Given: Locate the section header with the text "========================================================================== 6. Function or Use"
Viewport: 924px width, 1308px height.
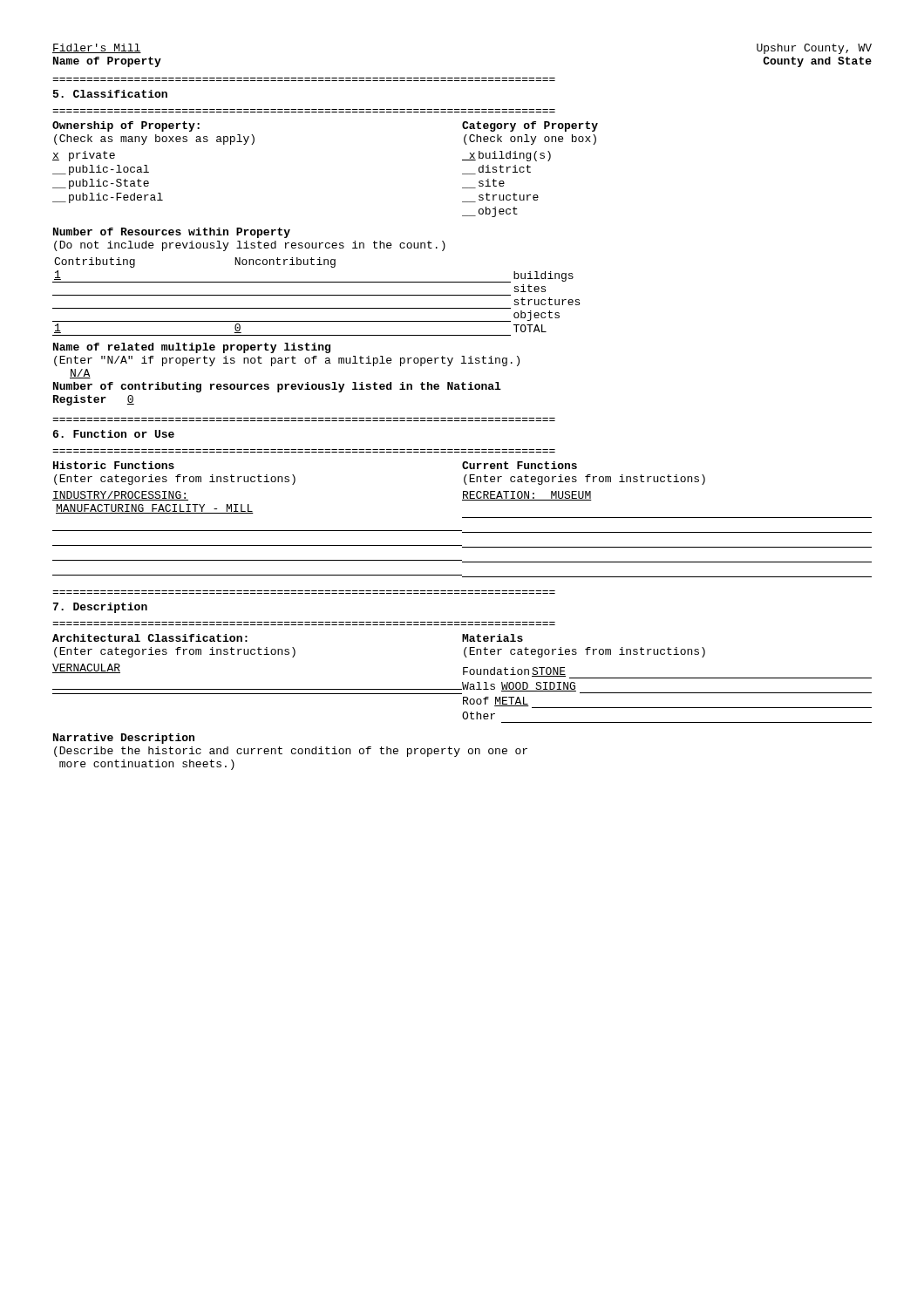Looking at the screenshot, I should coord(114,434).
